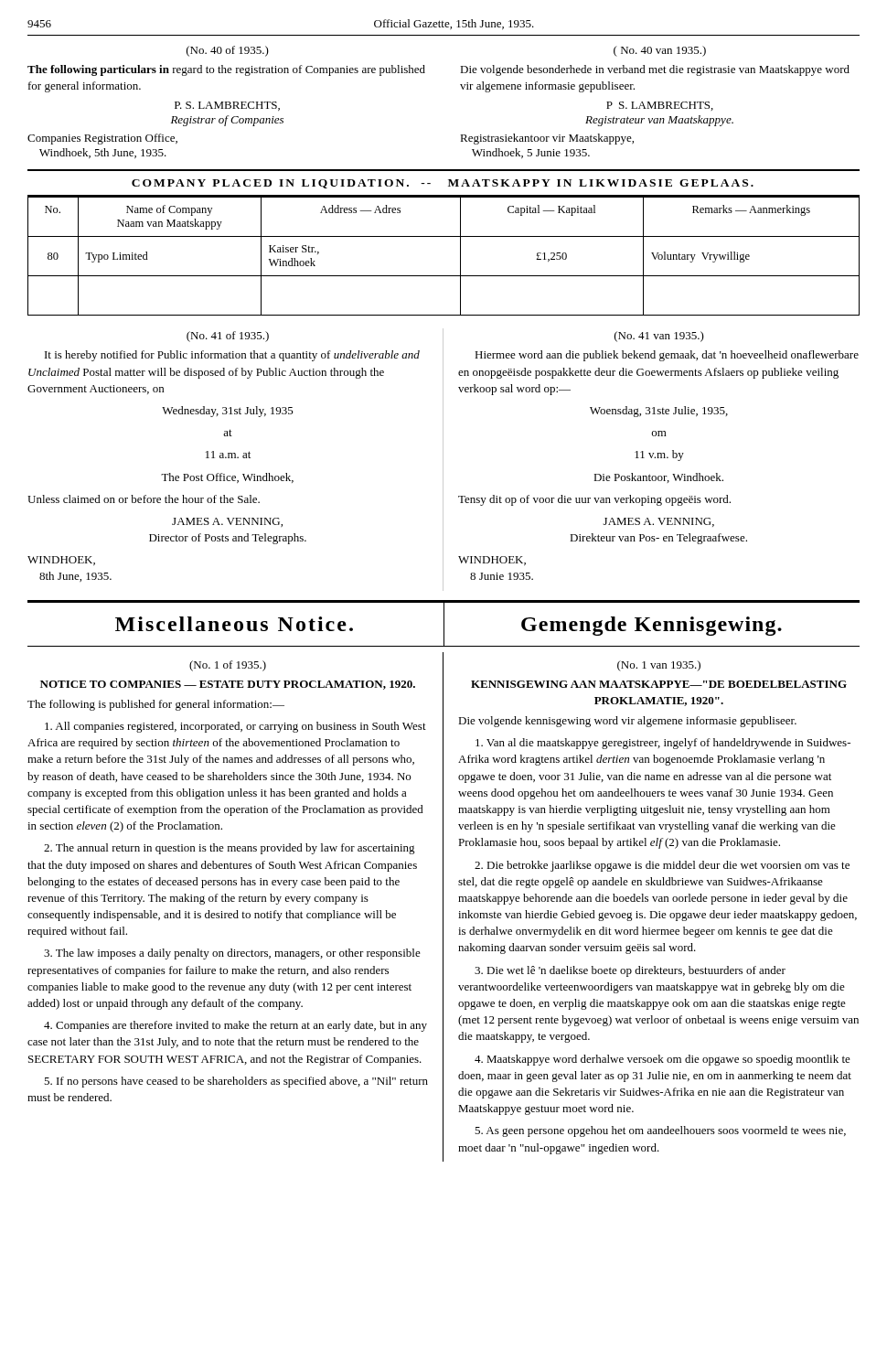Point to the block beginning "(No. 41 van 1935.) Hiermee"
The width and height of the screenshot is (887, 1372).
(x=659, y=457)
